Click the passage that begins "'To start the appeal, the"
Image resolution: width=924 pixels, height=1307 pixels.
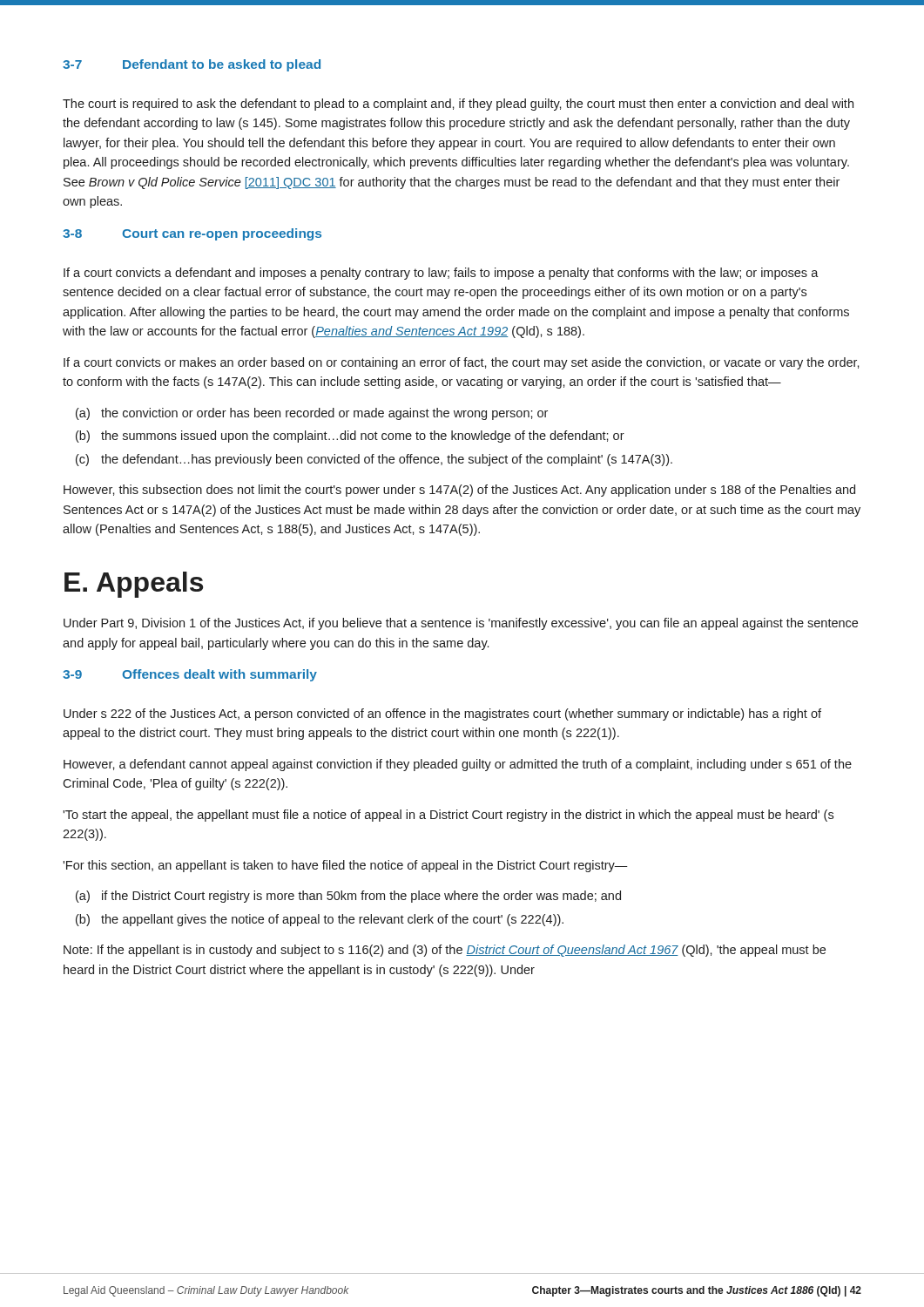pyautogui.click(x=462, y=825)
